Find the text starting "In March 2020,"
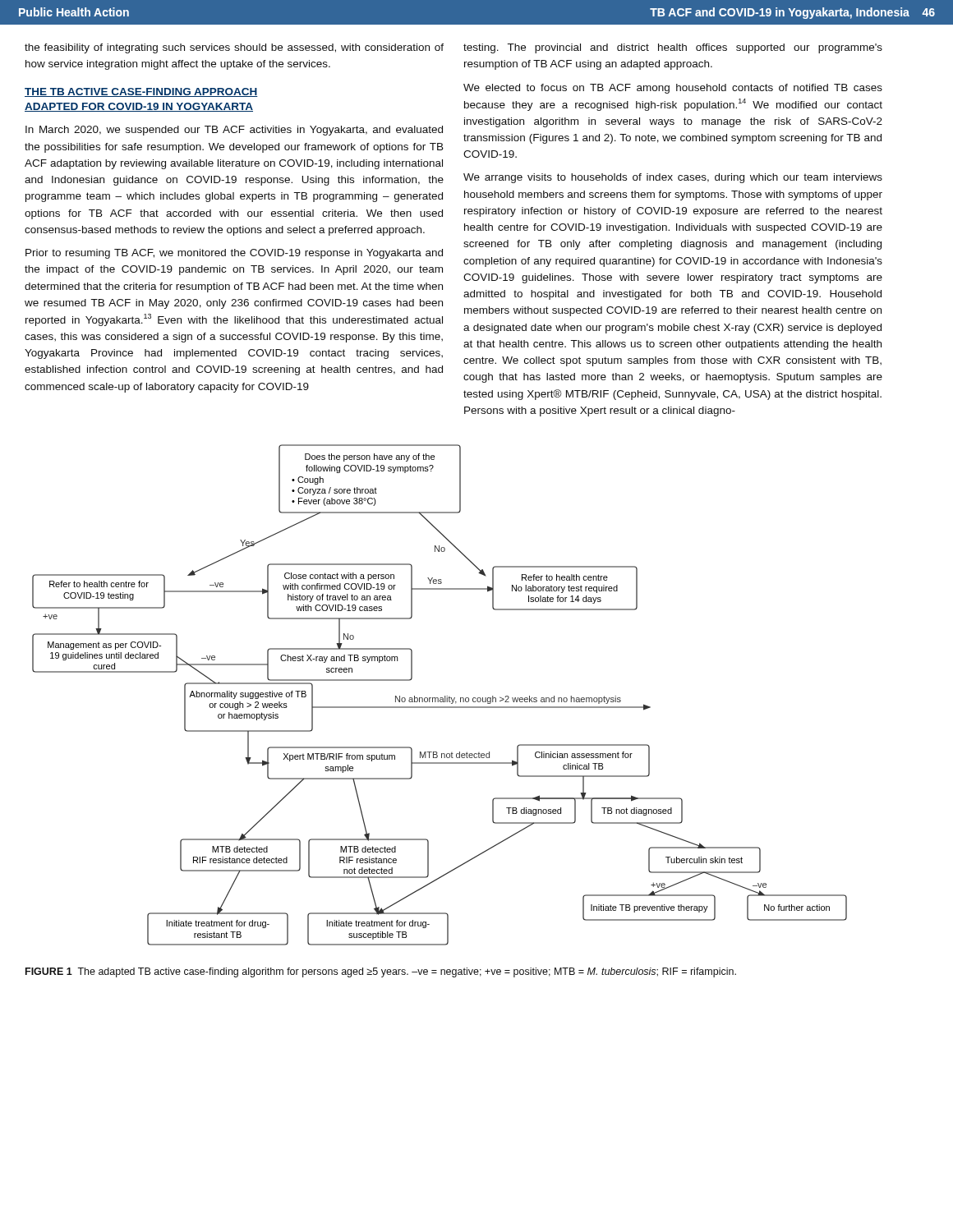The width and height of the screenshot is (953, 1232). 234,180
